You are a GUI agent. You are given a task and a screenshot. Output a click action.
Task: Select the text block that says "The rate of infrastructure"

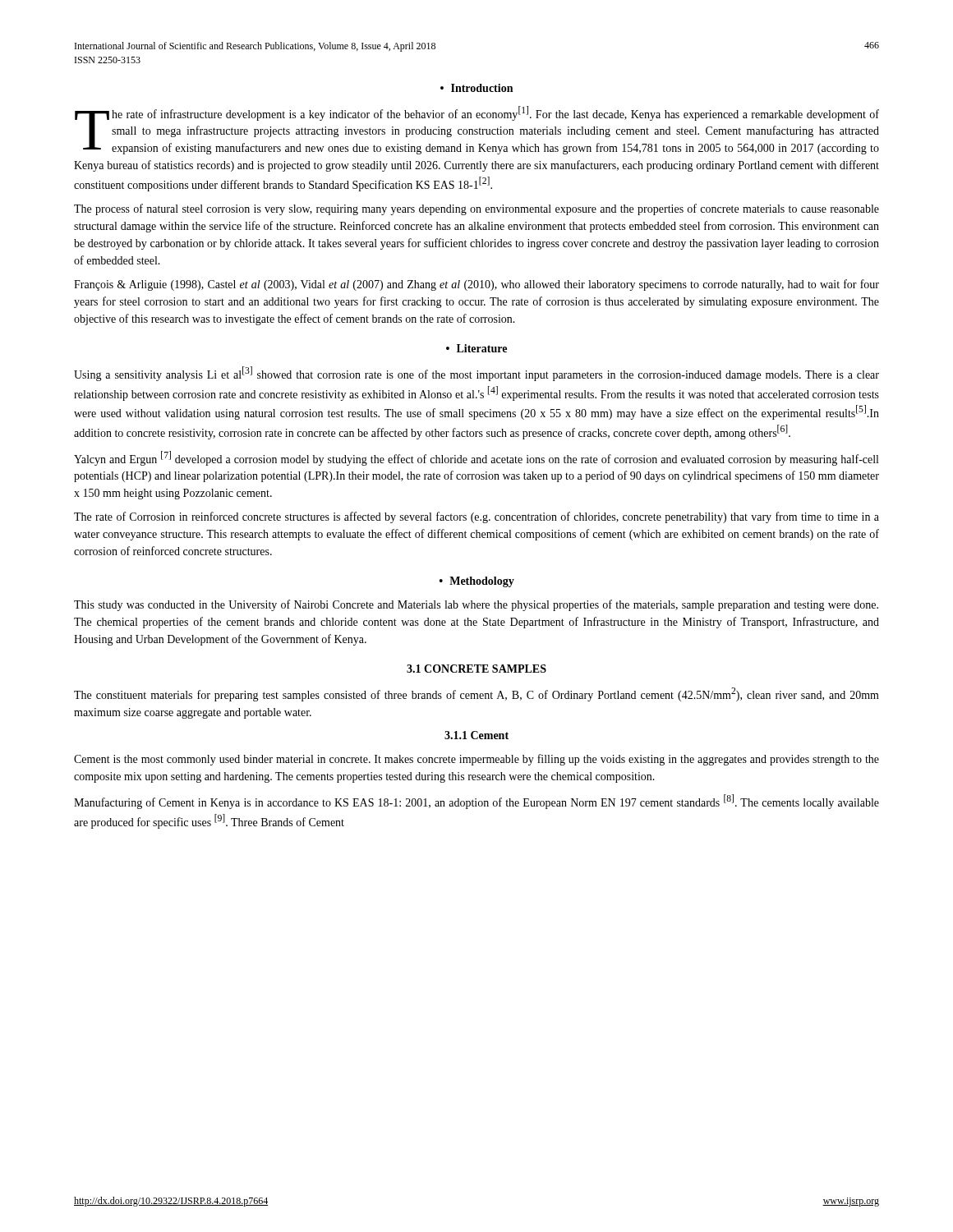coord(476,147)
